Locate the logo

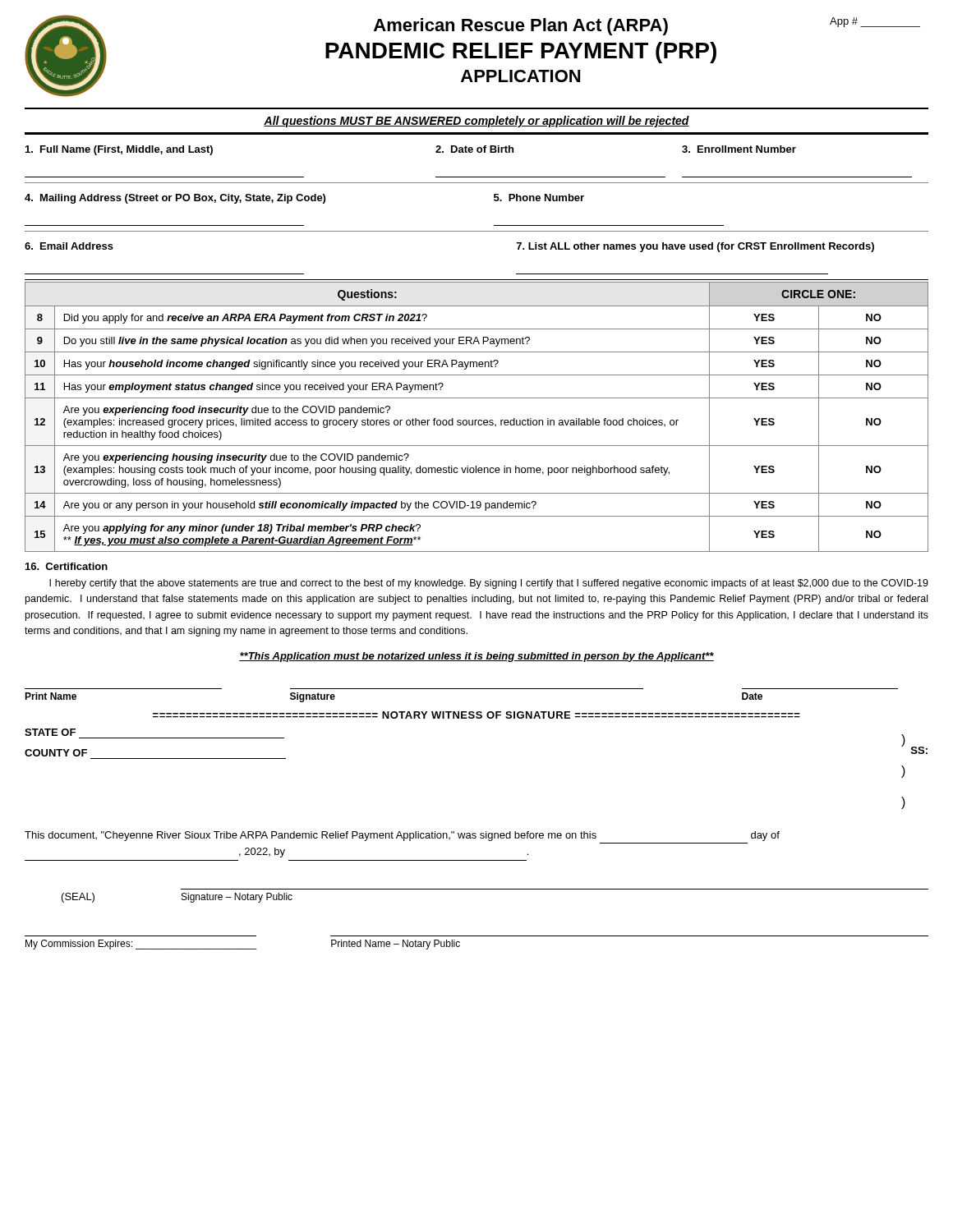point(66,57)
